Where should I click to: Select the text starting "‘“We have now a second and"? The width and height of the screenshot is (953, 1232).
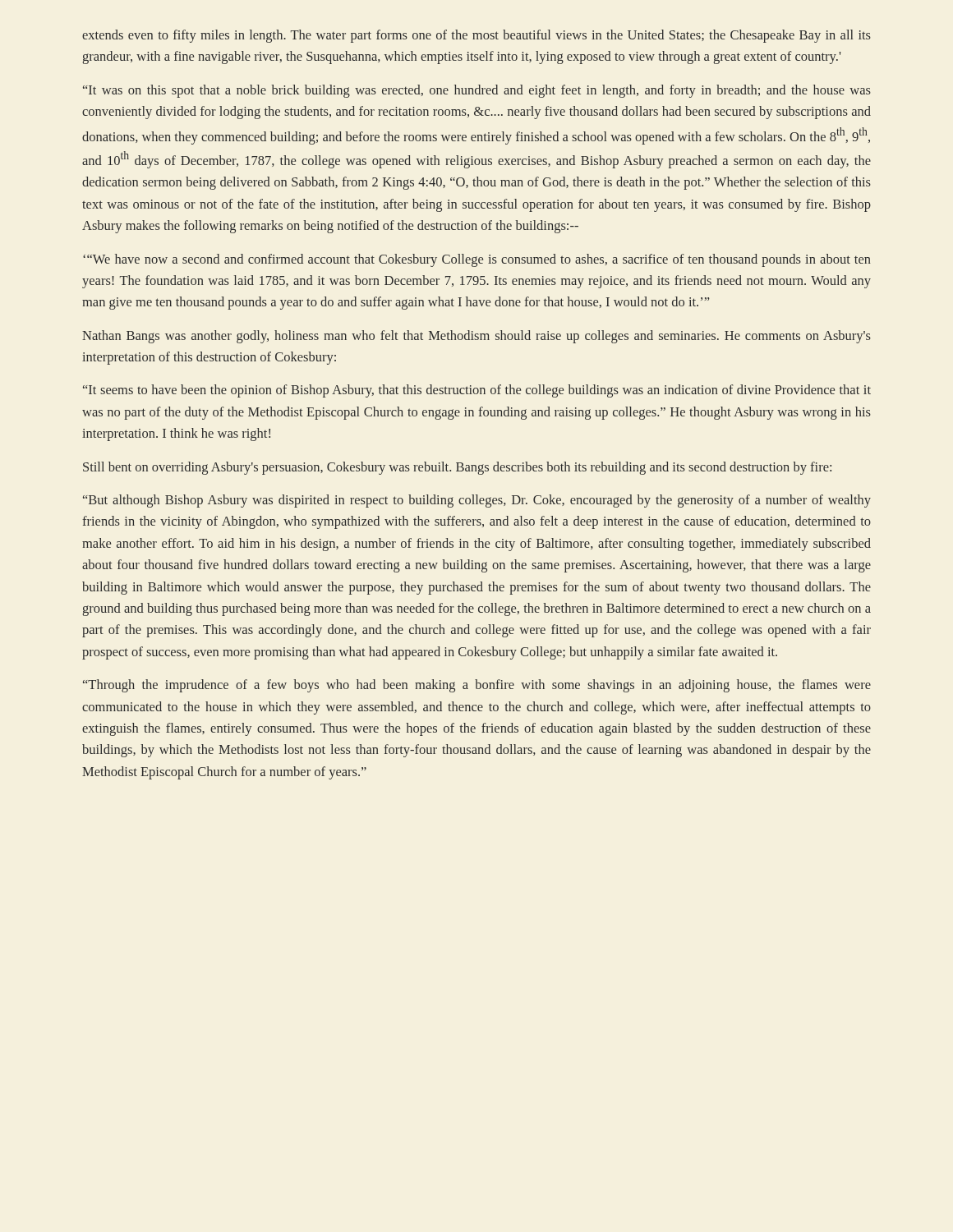476,280
